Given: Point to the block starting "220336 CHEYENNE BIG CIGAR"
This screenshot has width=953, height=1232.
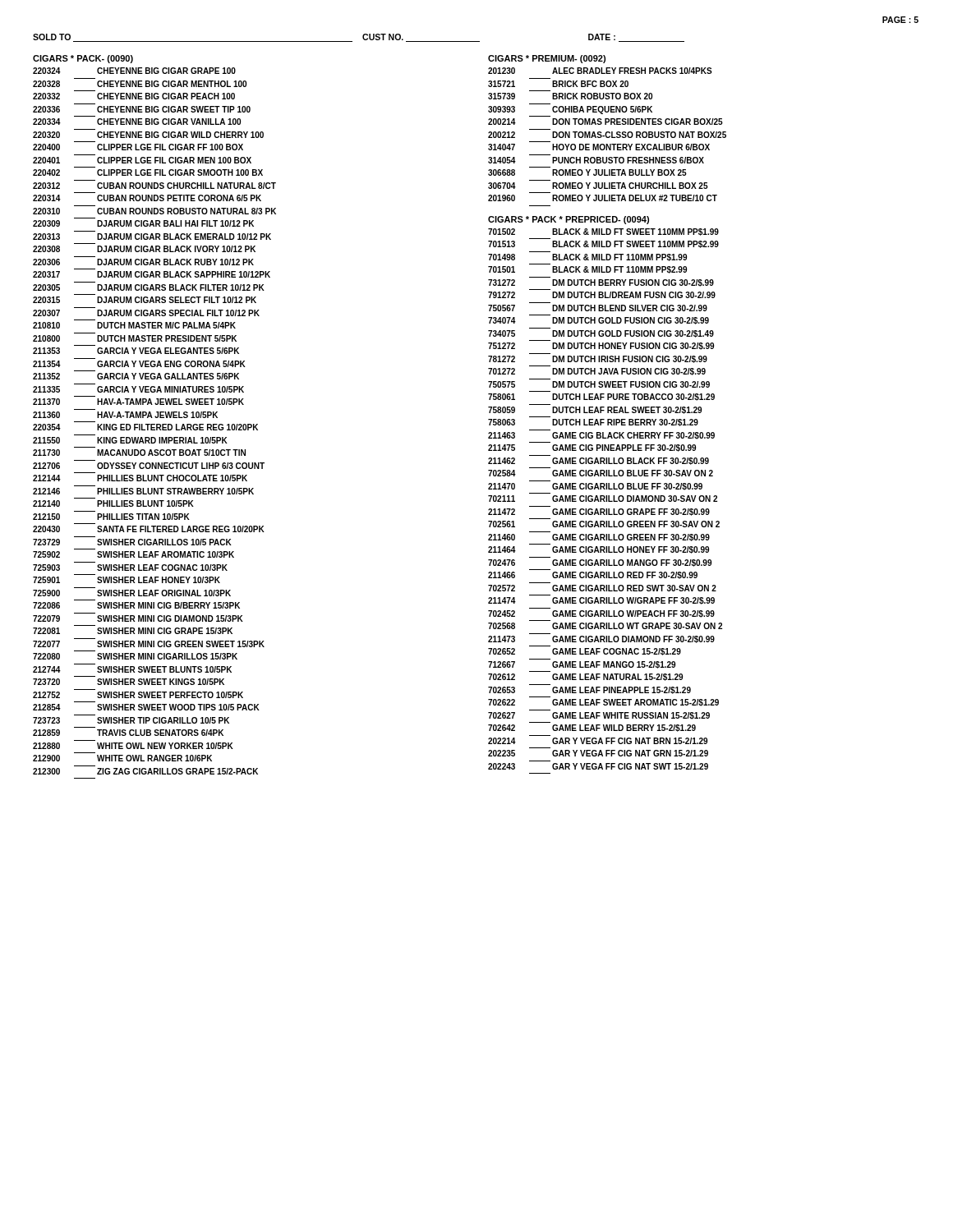Looking at the screenshot, I should click(x=249, y=110).
